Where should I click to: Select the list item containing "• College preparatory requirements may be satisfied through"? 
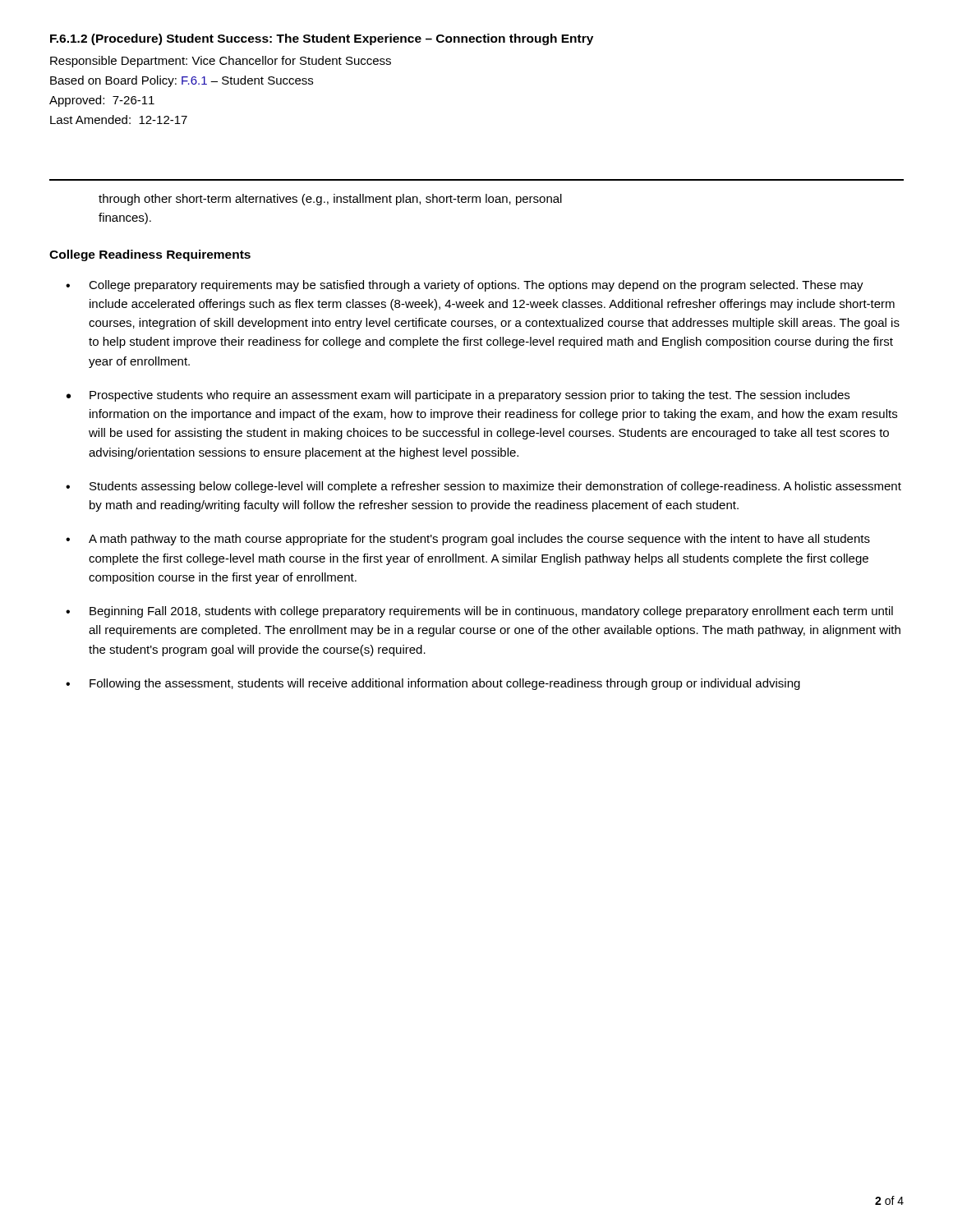pos(485,322)
